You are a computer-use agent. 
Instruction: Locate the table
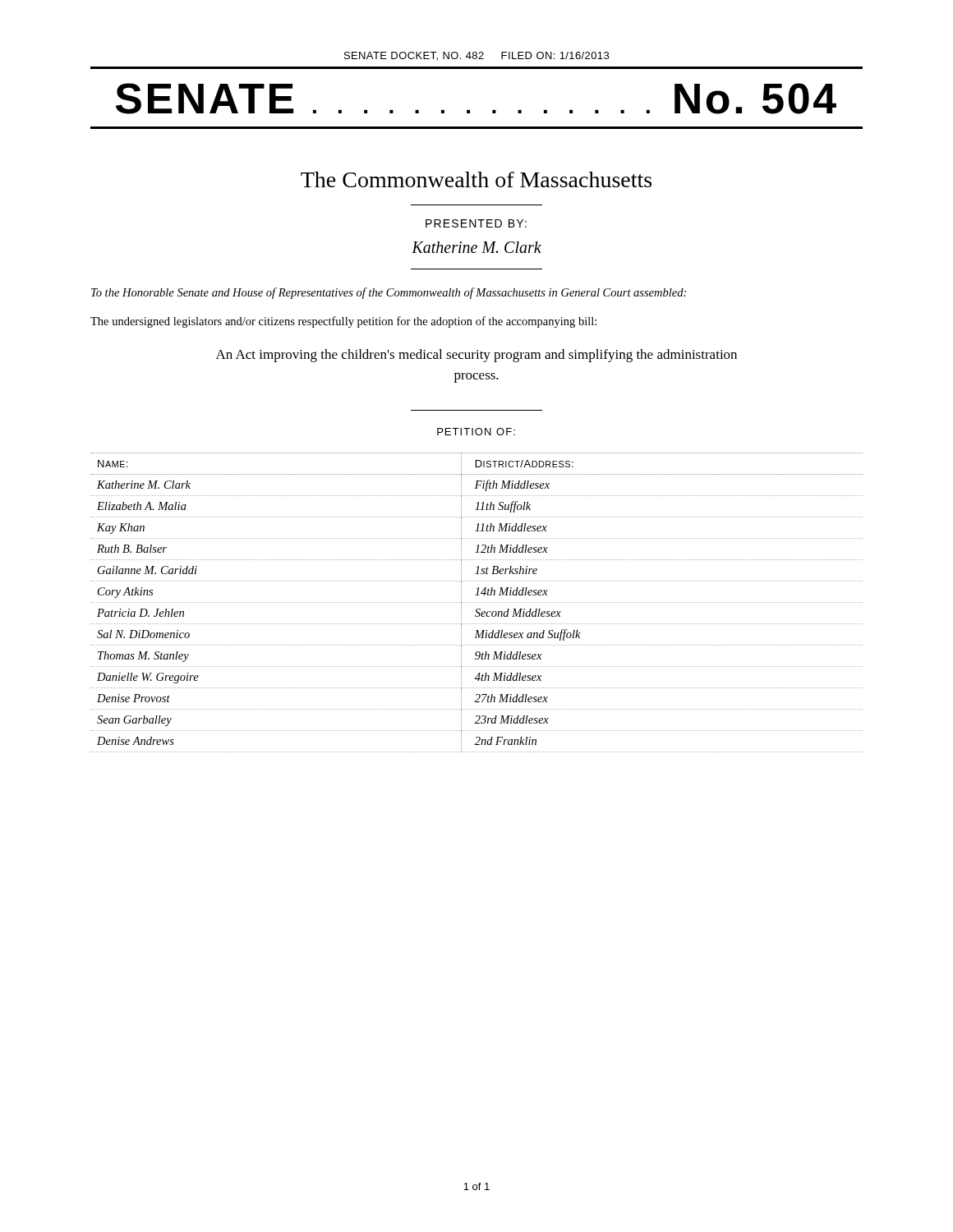[476, 603]
